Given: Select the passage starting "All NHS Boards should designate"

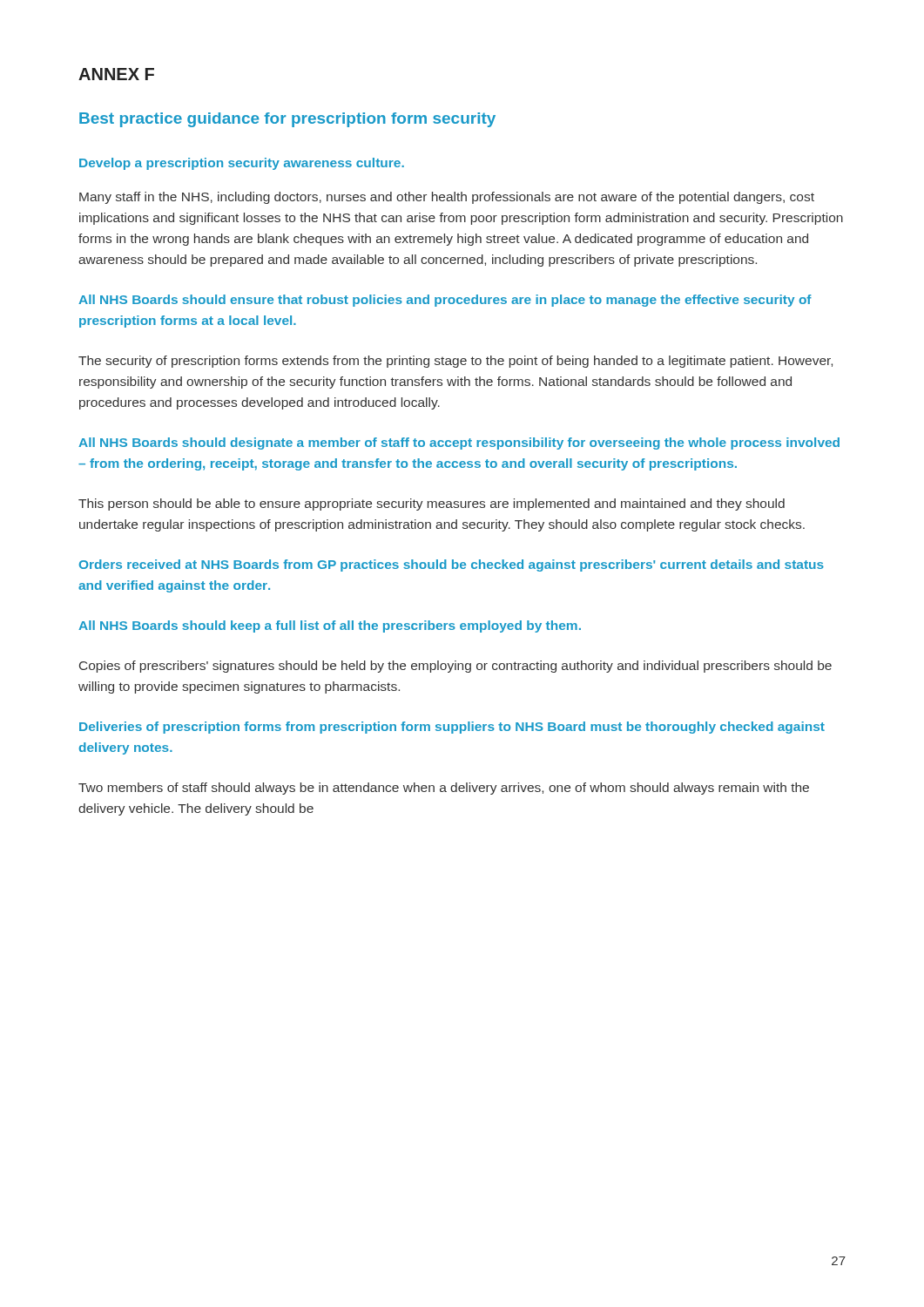Looking at the screenshot, I should (459, 453).
